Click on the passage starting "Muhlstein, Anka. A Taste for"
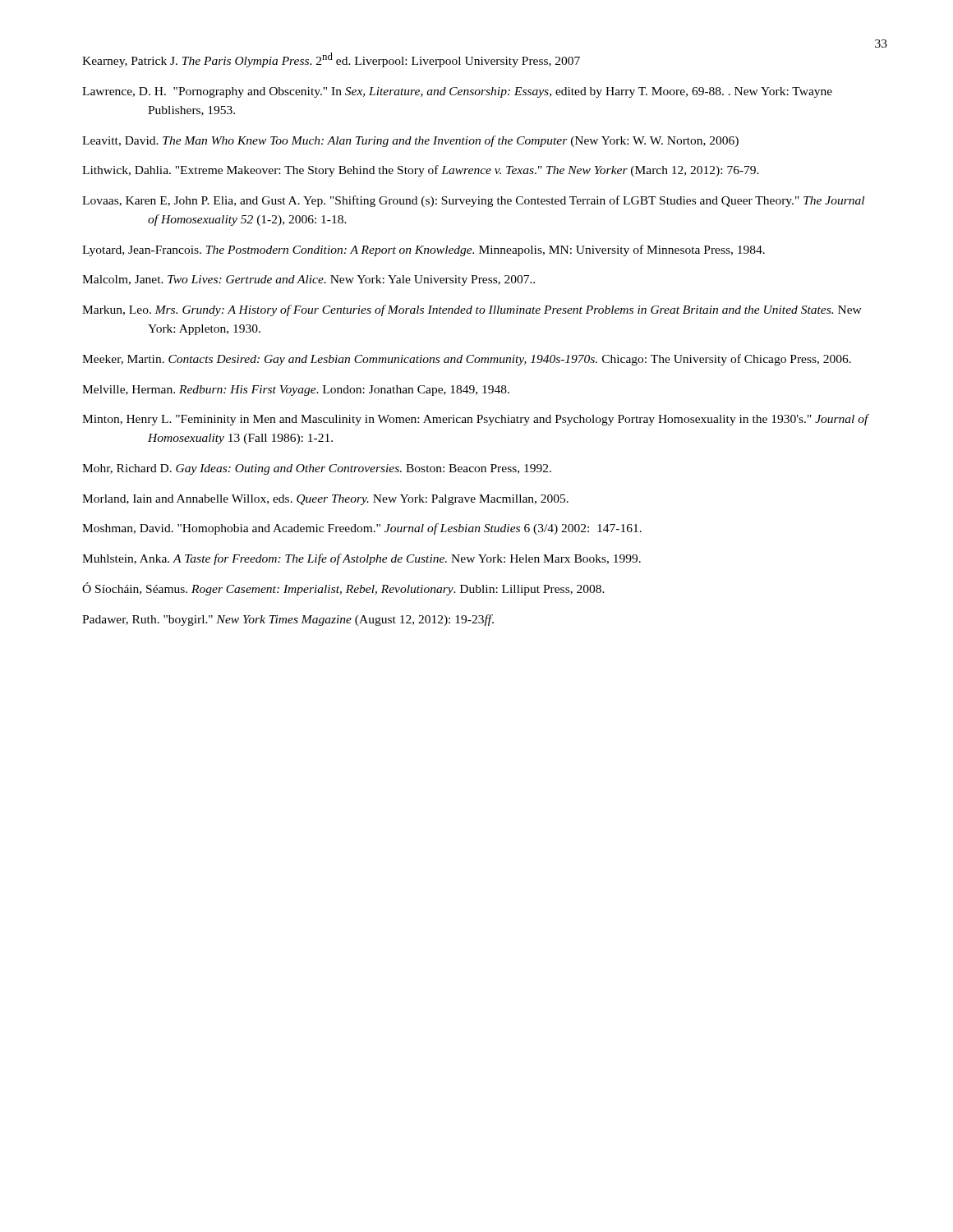This screenshot has width=953, height=1232. pyautogui.click(x=362, y=558)
